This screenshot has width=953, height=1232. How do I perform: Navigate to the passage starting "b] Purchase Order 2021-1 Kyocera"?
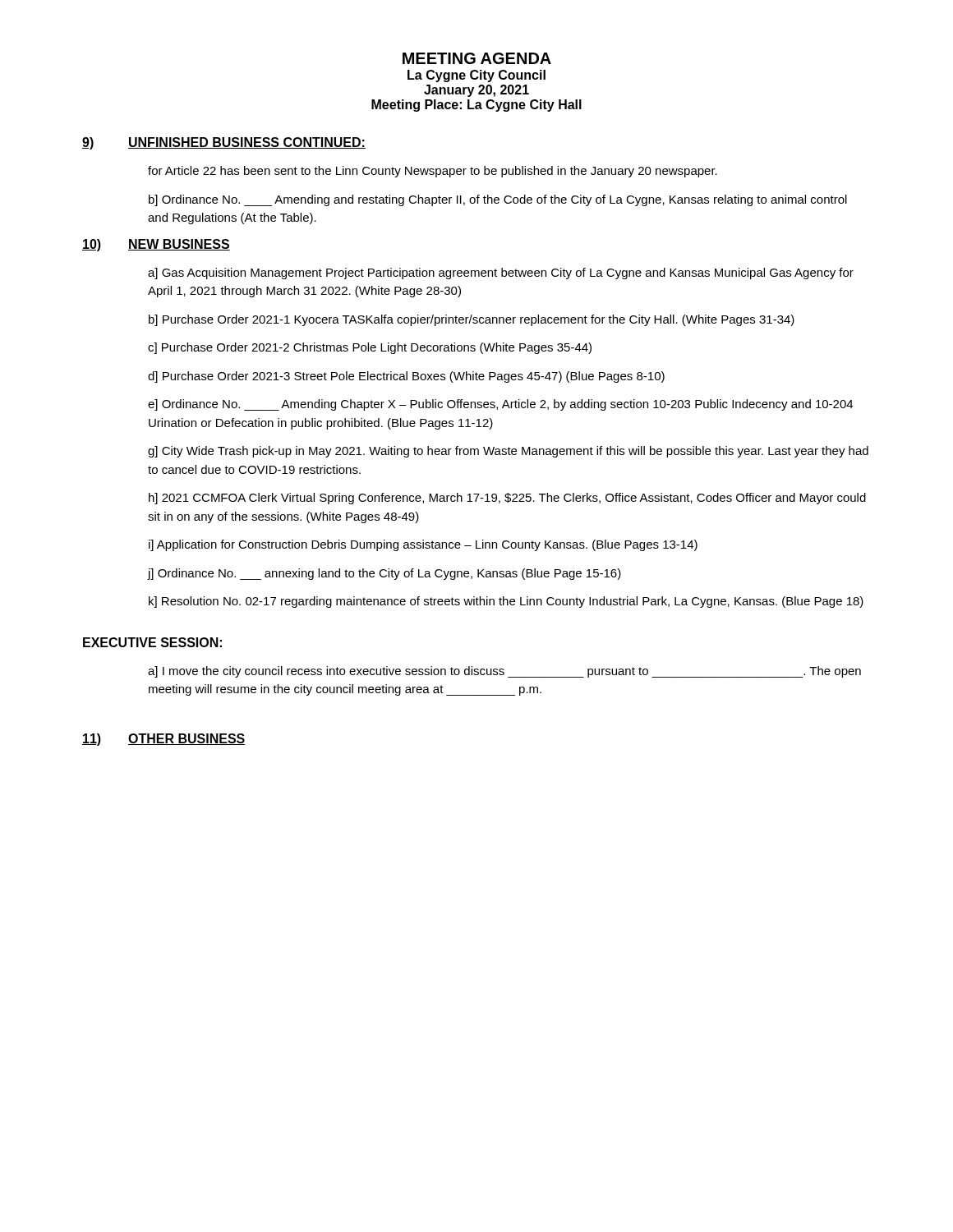471,319
